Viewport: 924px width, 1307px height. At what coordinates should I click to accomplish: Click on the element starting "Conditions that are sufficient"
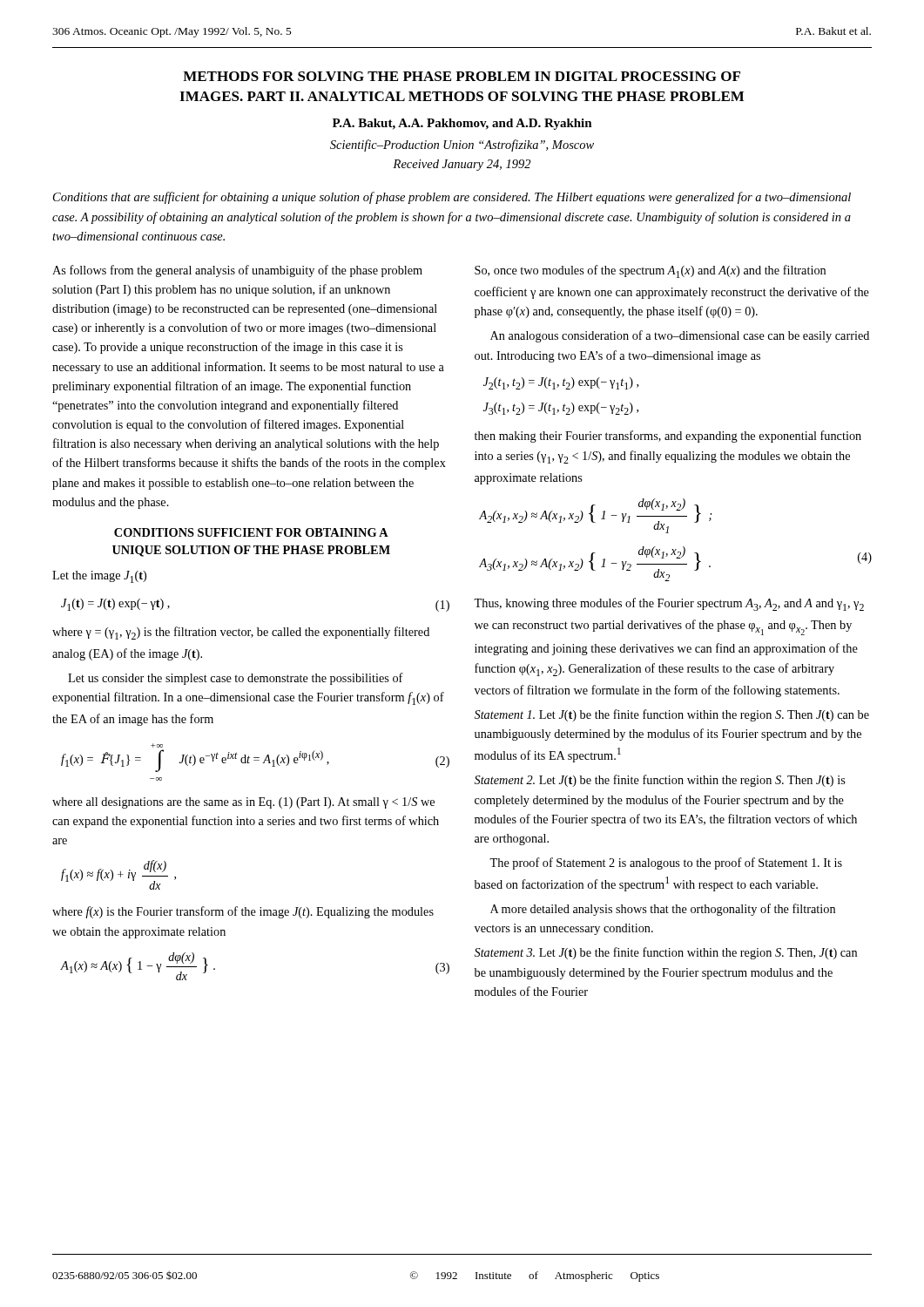(452, 217)
